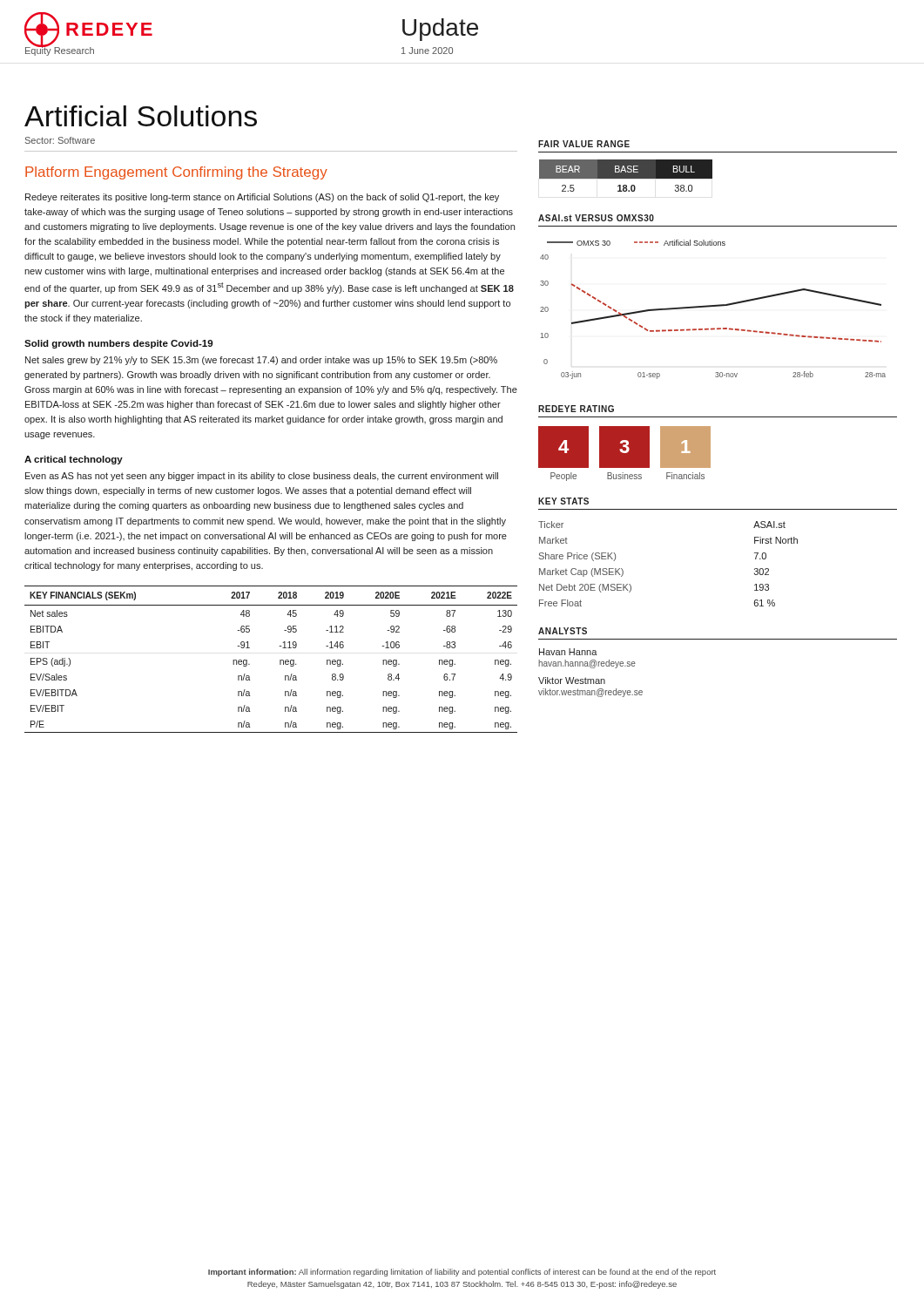
Task: Select the text starting "Havan Hanna"
Action: pos(568,652)
